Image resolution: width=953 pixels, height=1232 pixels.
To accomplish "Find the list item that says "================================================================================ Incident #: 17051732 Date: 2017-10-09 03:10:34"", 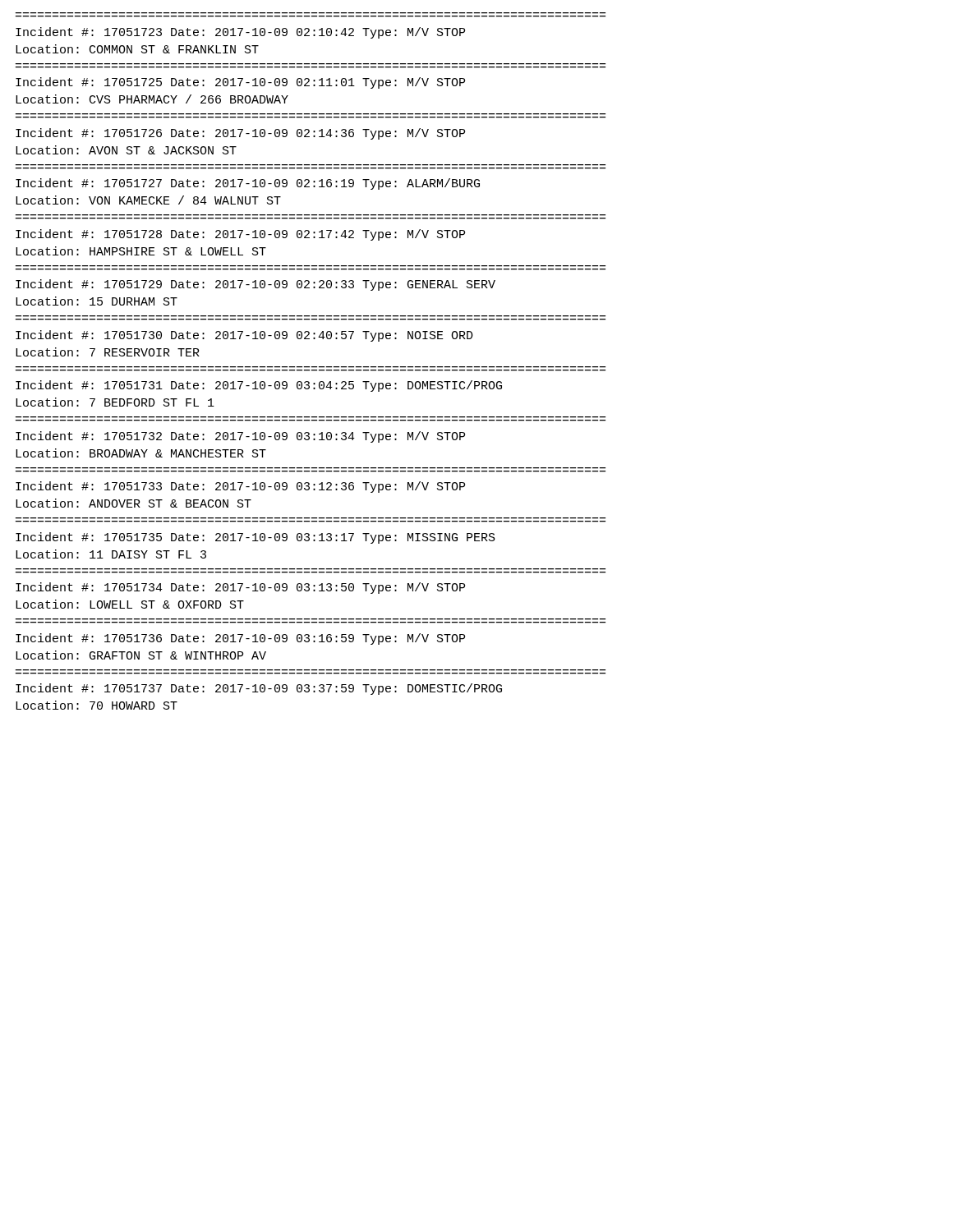I will (x=240, y=437).
